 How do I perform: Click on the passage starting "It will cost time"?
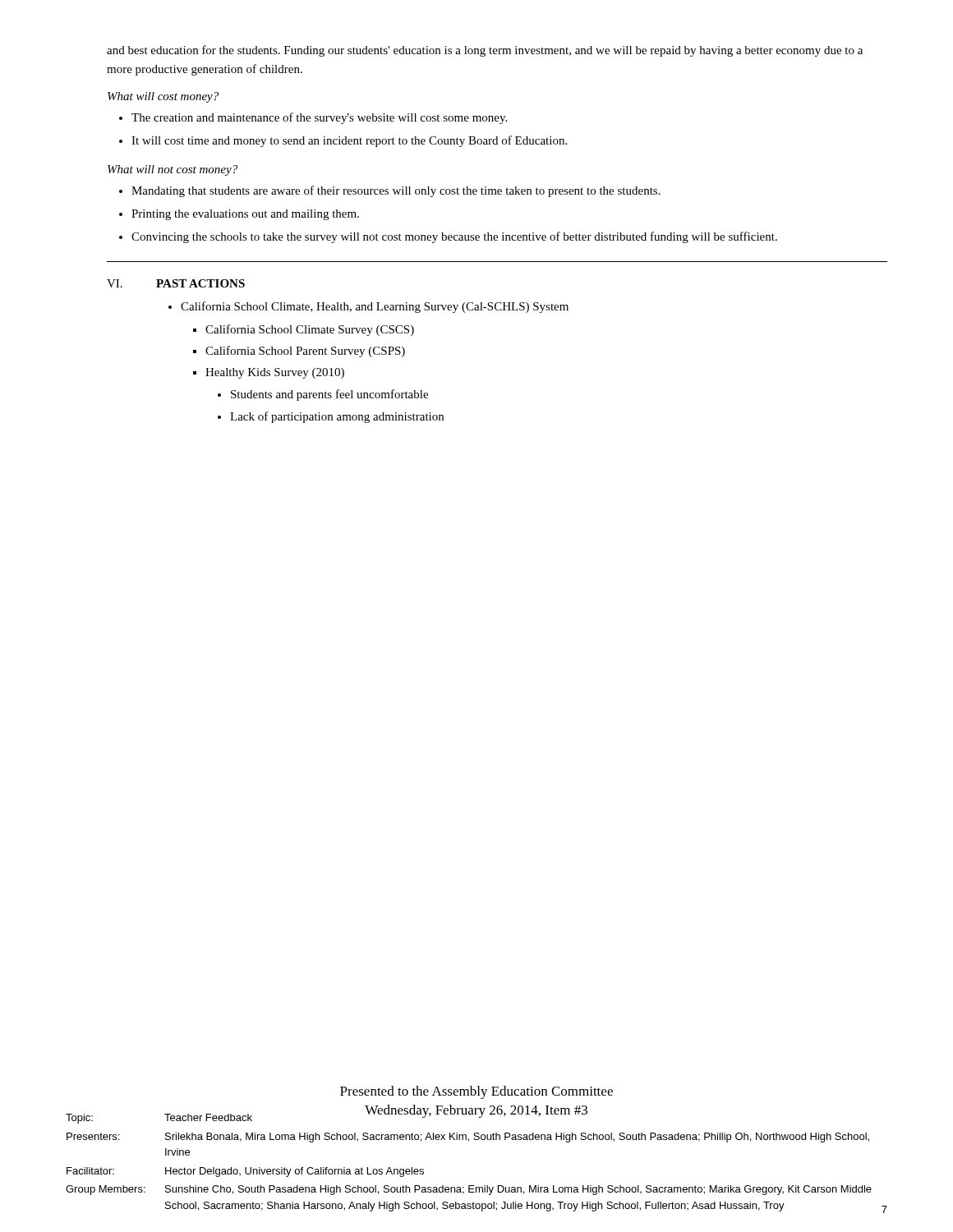point(350,141)
